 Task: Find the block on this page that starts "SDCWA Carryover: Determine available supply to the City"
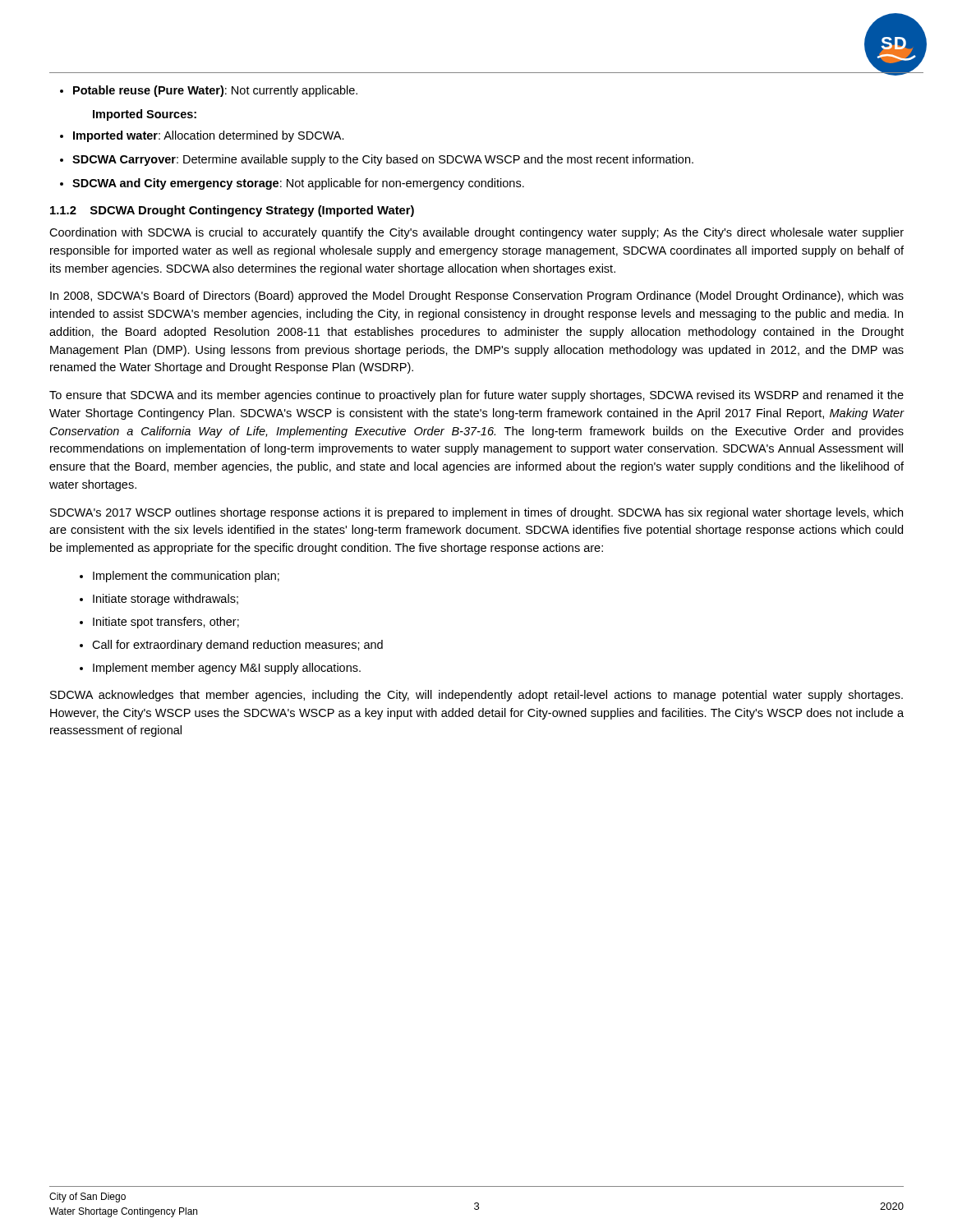[x=476, y=160]
